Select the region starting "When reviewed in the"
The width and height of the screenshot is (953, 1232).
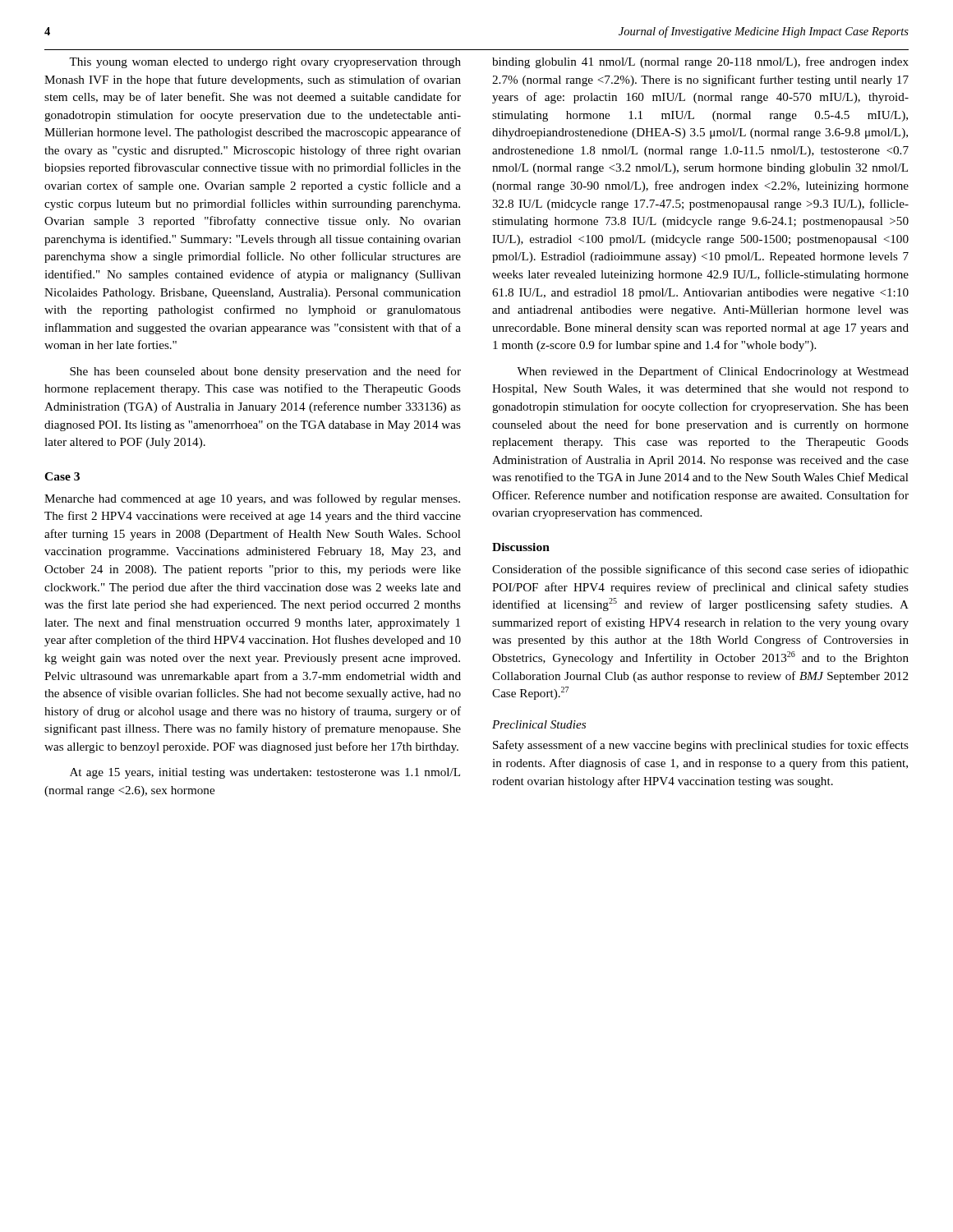(x=700, y=442)
